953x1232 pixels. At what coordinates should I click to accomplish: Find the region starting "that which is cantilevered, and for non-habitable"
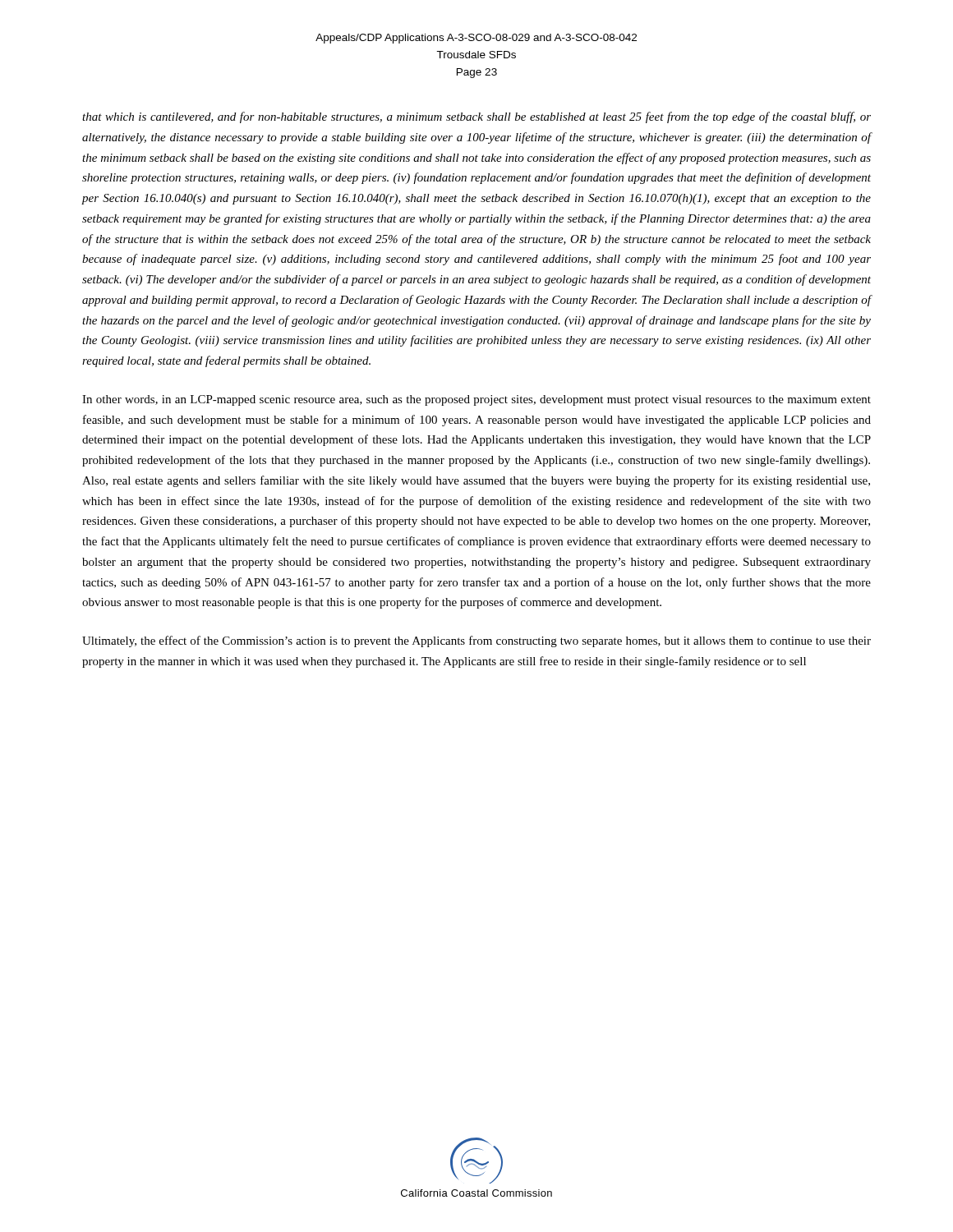coord(476,239)
